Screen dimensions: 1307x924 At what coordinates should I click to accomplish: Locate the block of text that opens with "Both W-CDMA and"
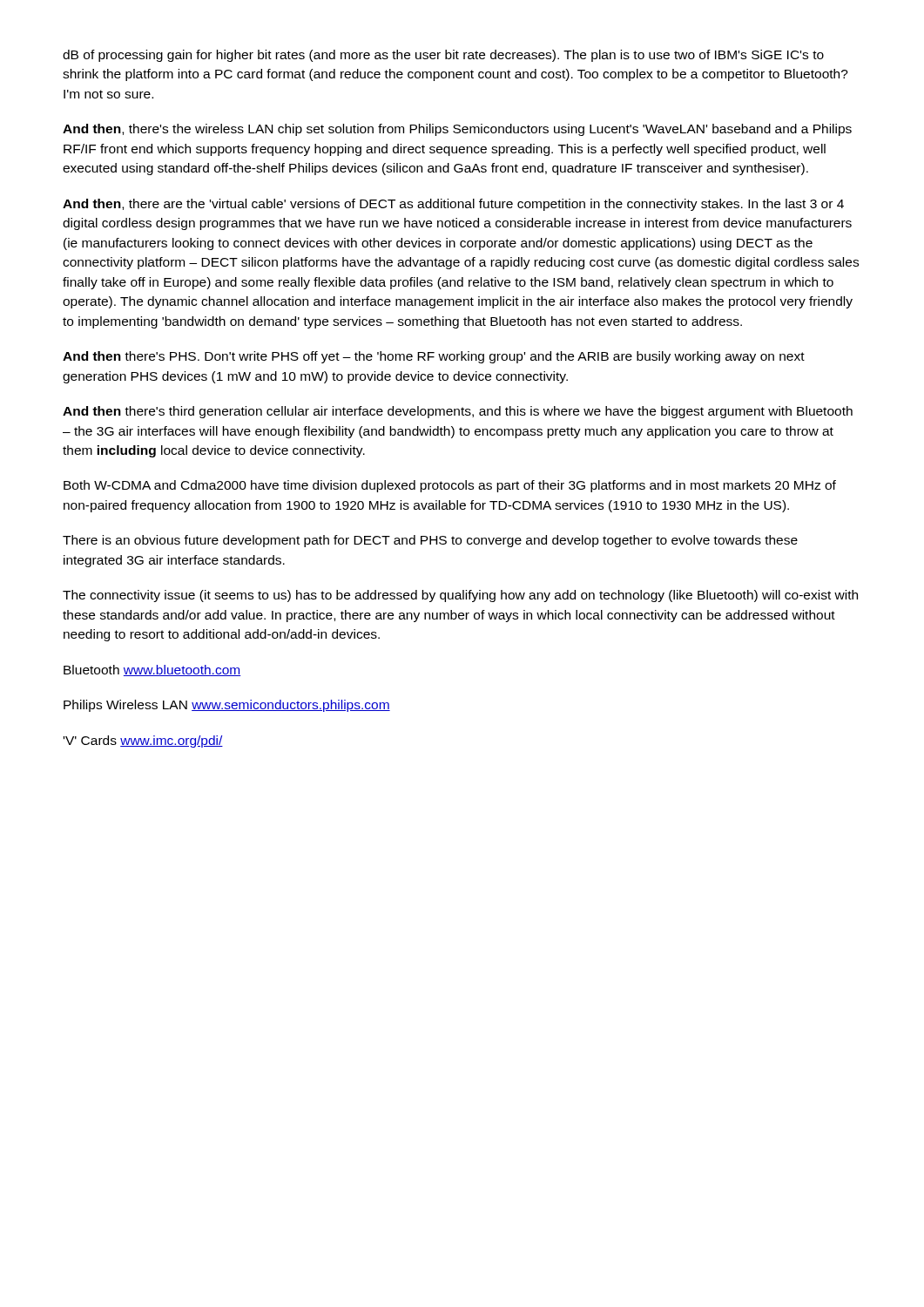(x=449, y=495)
